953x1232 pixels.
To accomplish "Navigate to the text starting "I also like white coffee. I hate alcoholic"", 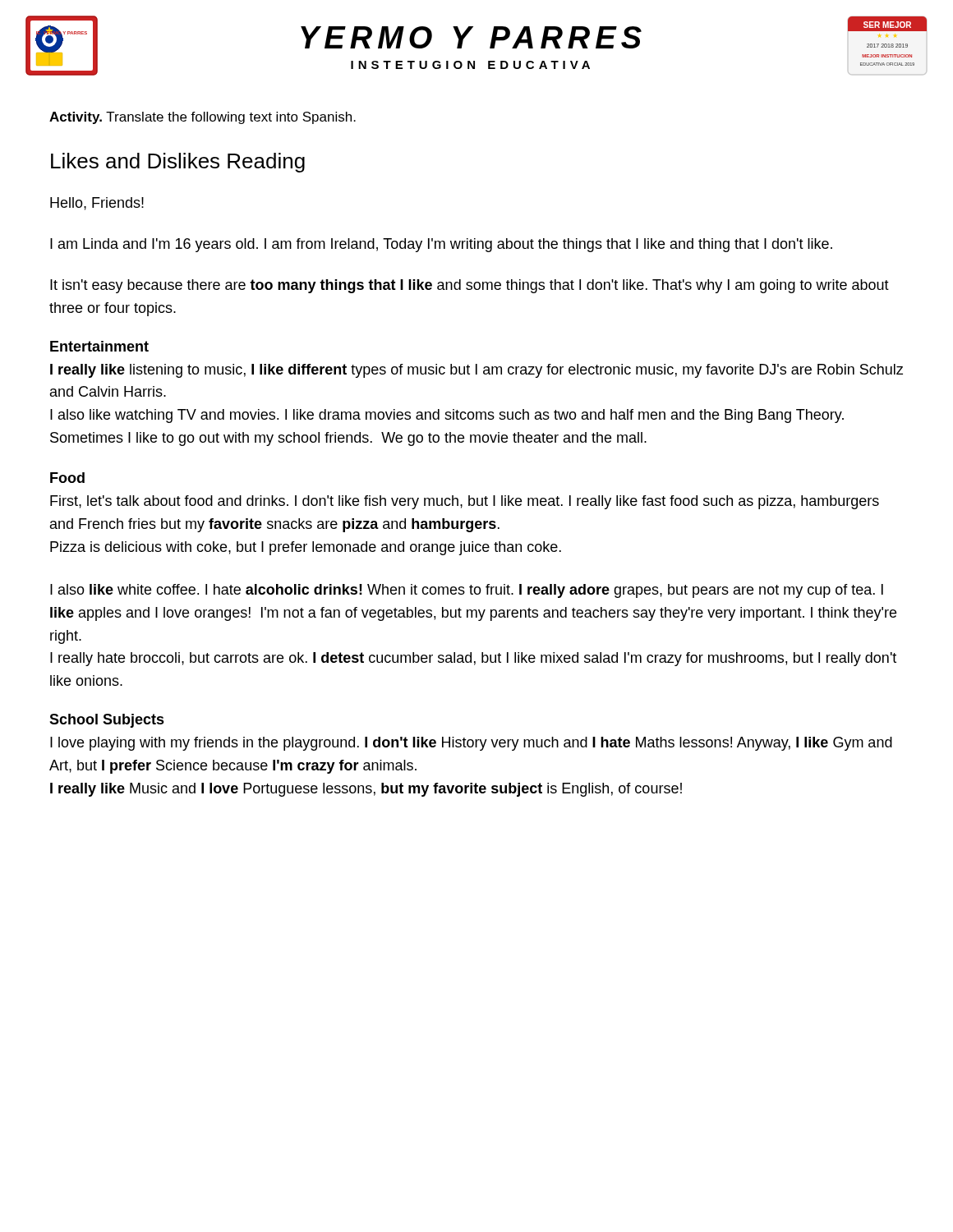I will click(467, 591).
